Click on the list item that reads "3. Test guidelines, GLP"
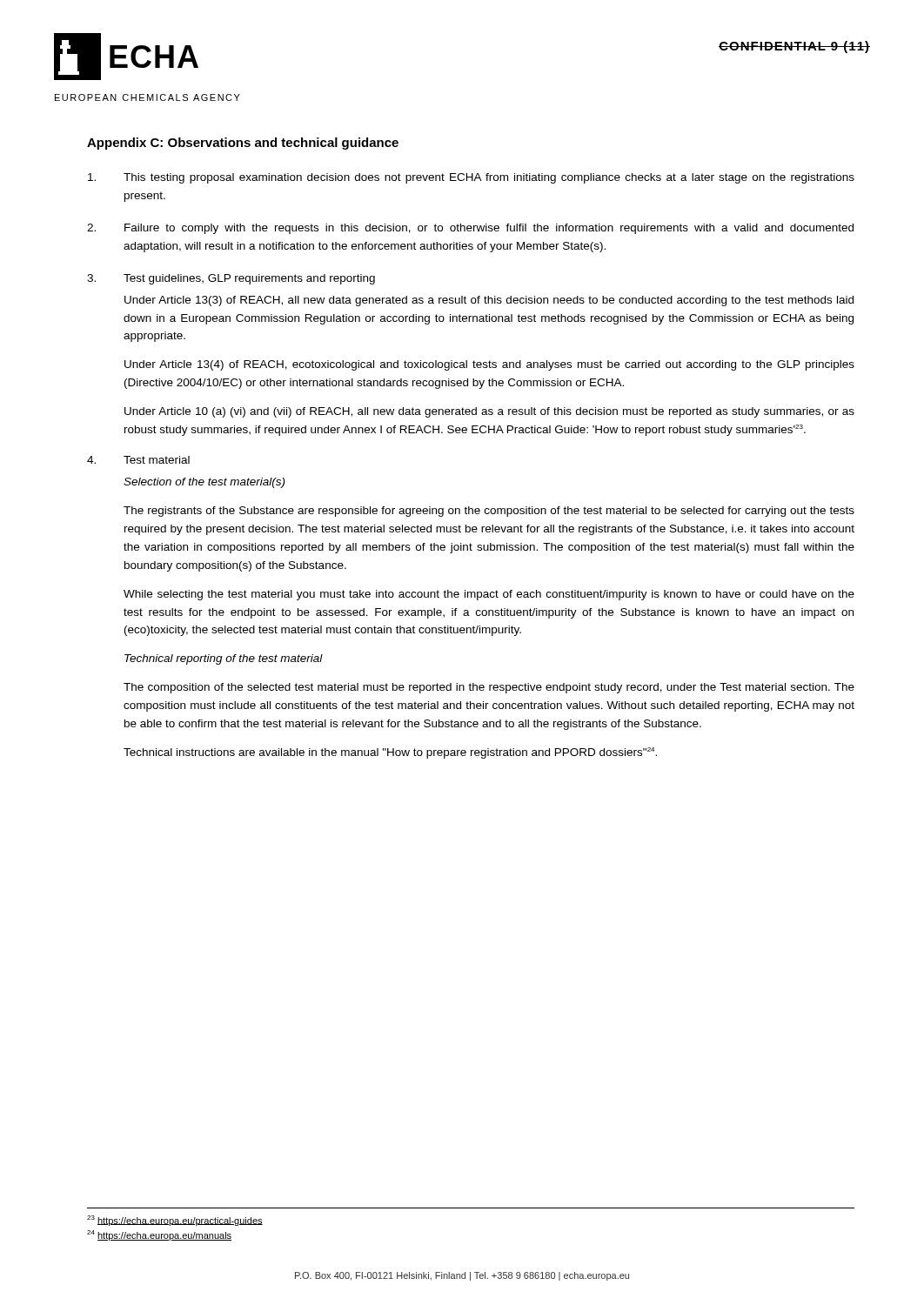Viewport: 924px width, 1305px height. point(231,279)
